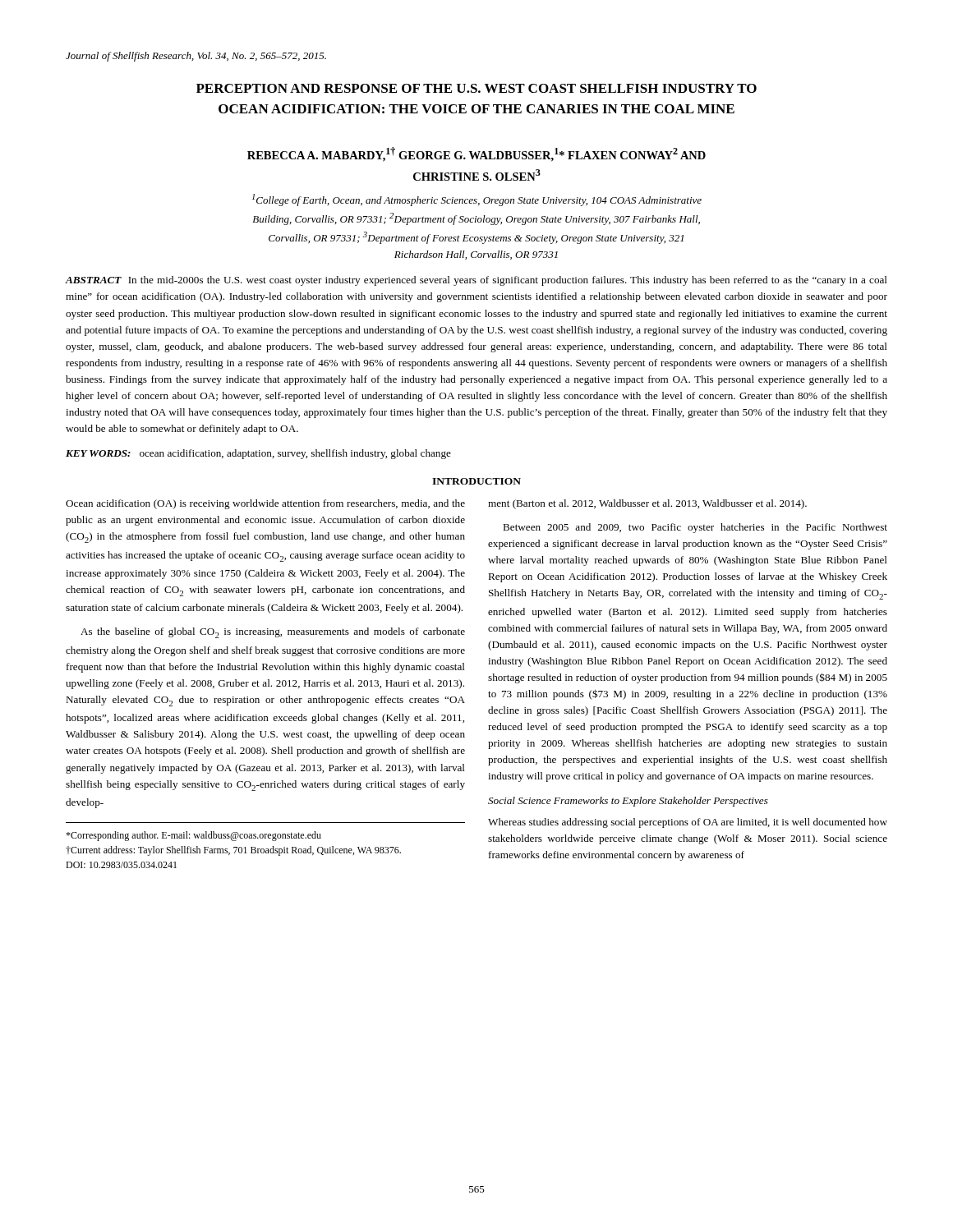Click on the section header containing "Social Science Frameworks to Explore"
953x1232 pixels.
(628, 801)
